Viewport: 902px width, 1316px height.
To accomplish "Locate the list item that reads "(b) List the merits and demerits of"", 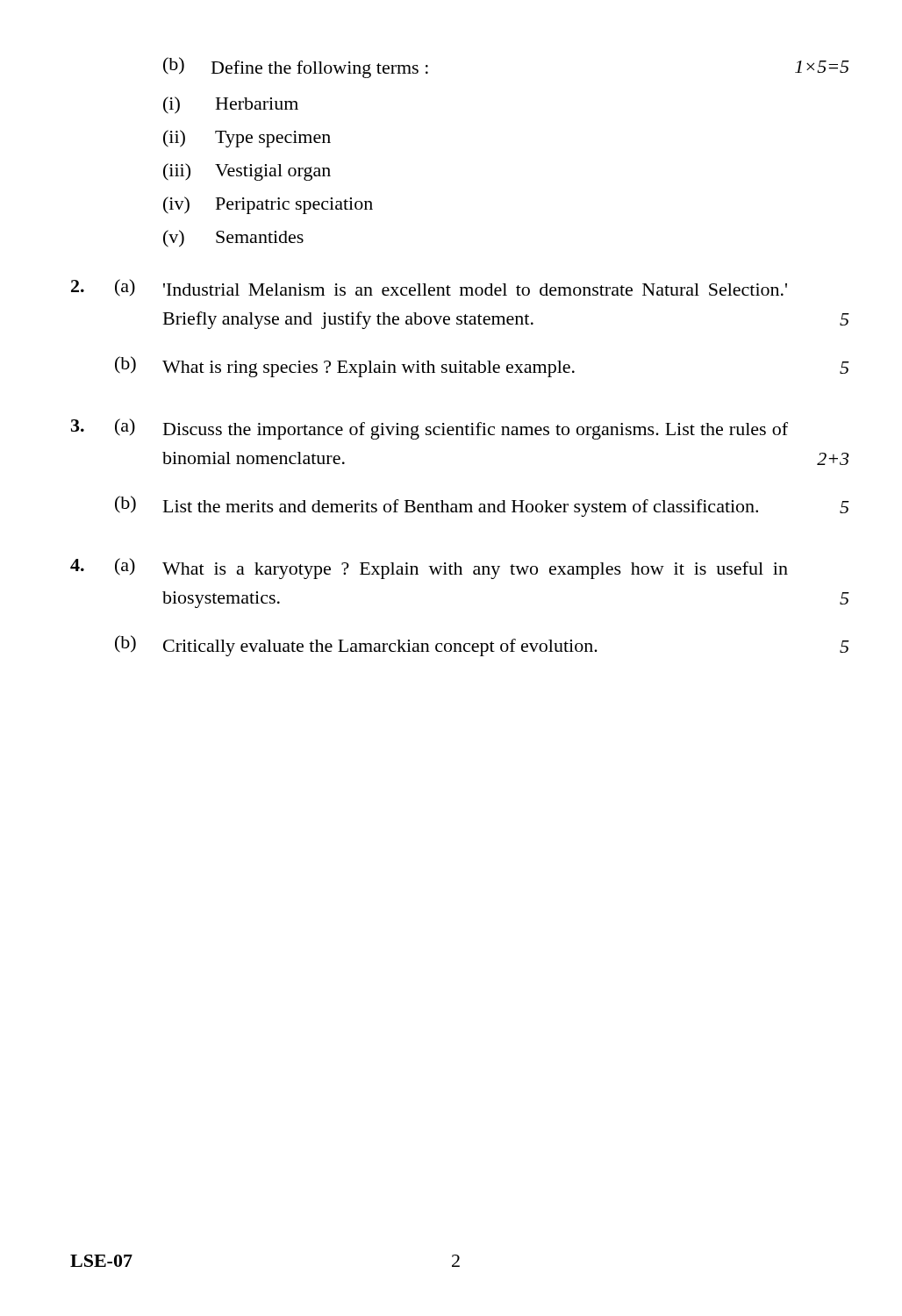I will tap(482, 506).
